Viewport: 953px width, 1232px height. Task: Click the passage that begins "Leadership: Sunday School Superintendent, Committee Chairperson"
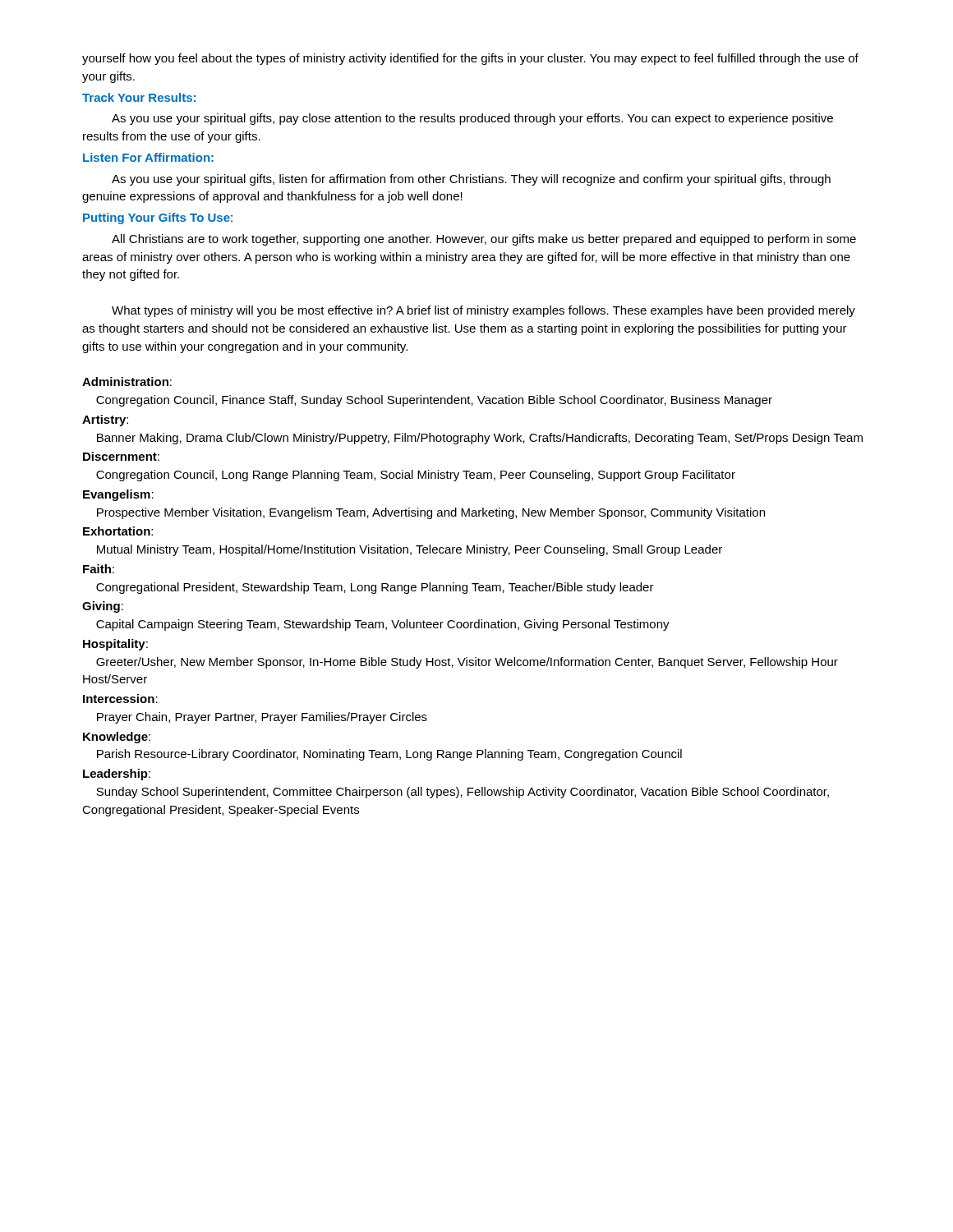(x=456, y=791)
